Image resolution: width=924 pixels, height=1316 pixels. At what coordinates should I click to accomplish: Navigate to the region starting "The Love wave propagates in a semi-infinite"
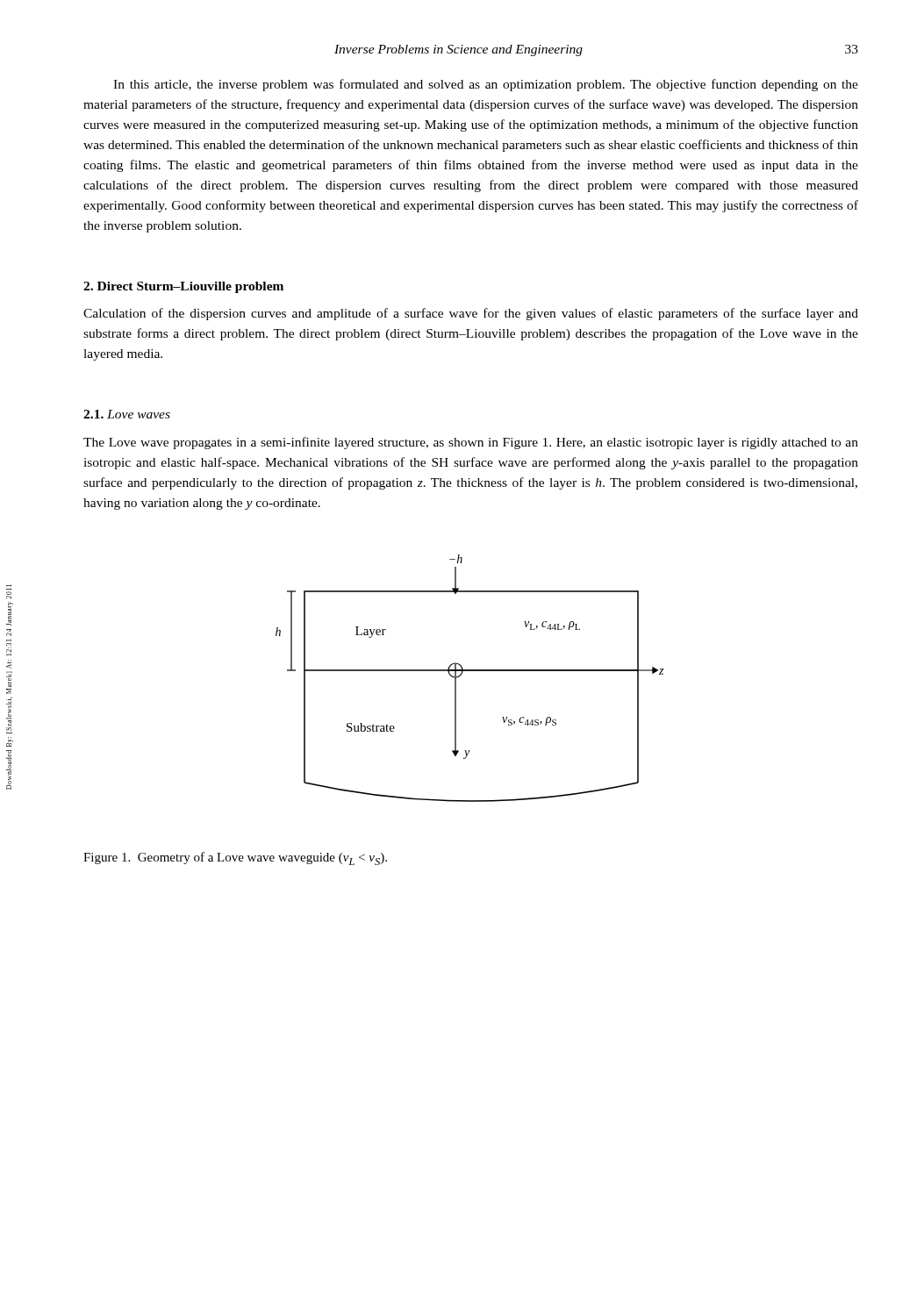pyautogui.click(x=471, y=473)
